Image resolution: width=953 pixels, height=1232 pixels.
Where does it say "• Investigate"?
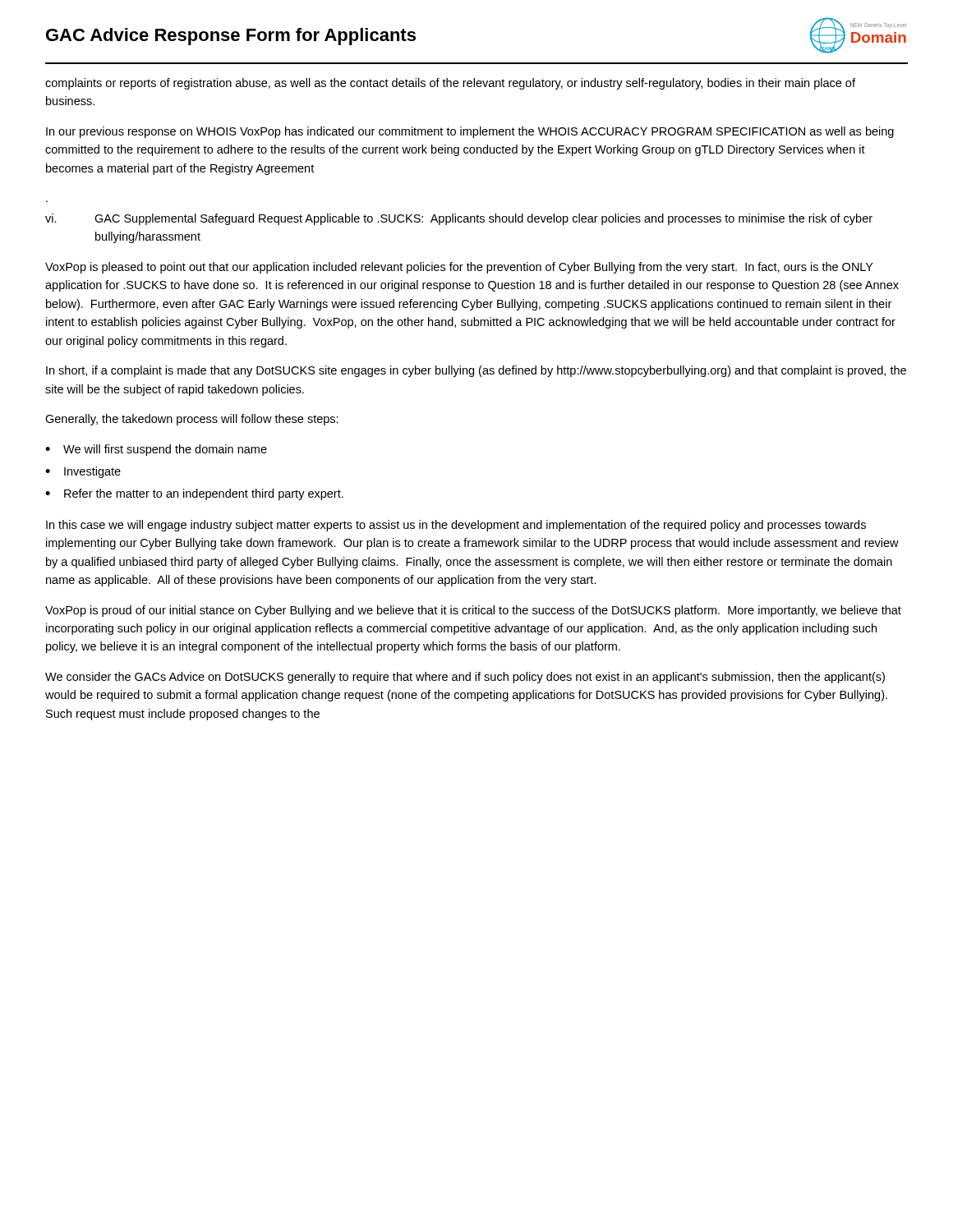[83, 472]
